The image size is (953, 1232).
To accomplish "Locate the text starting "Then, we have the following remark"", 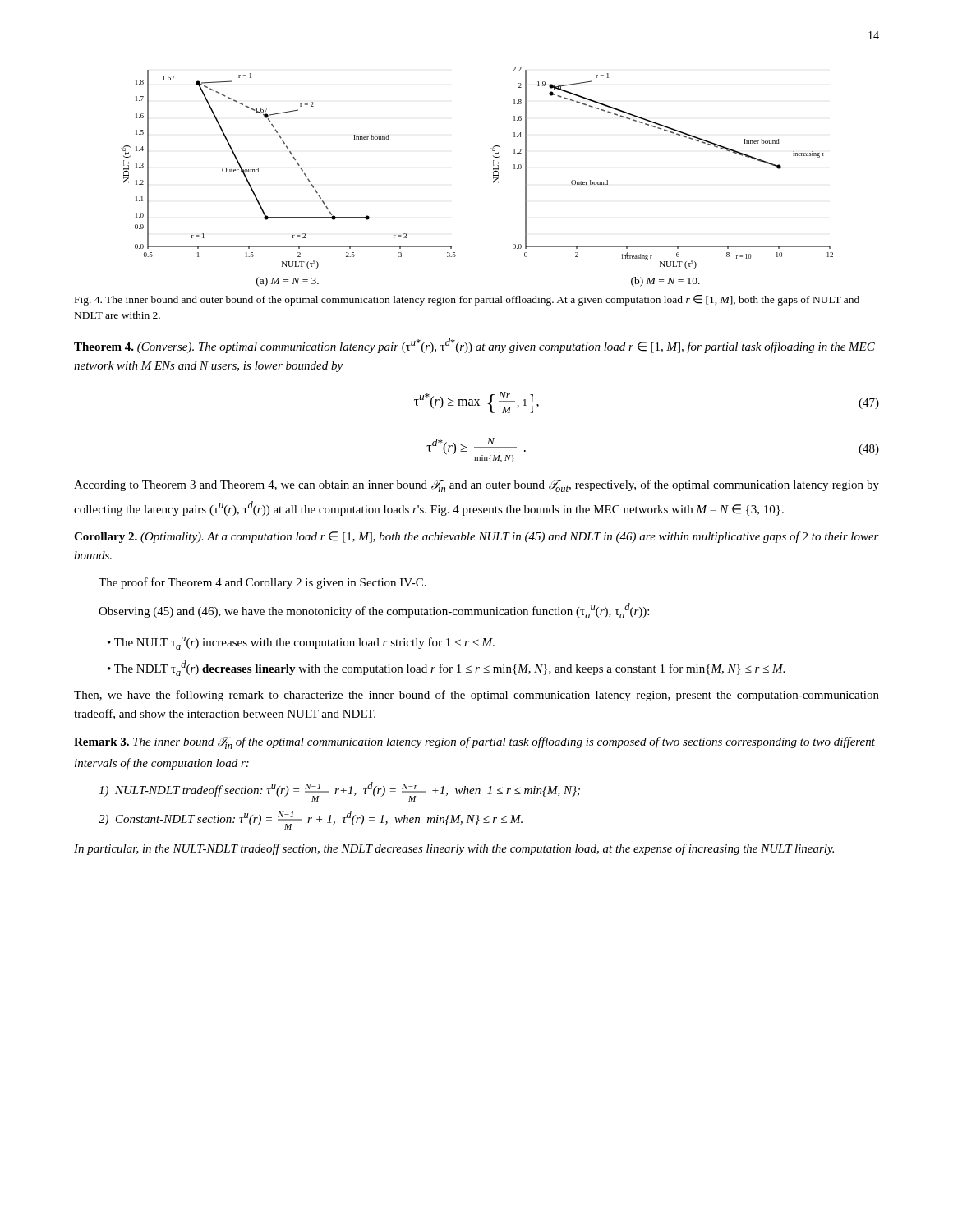I will [x=476, y=704].
